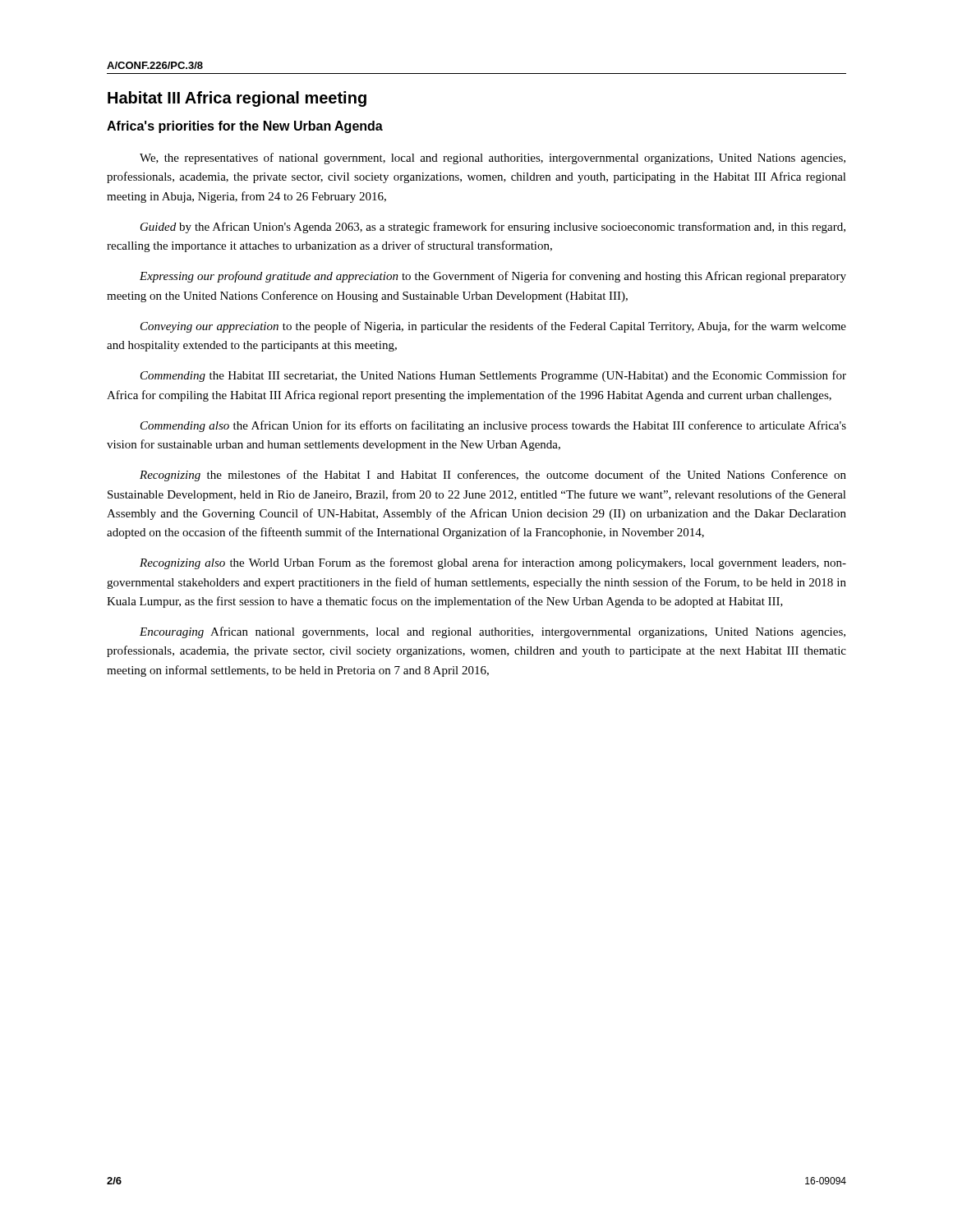953x1232 pixels.
Task: Find the region starting "Conveying our appreciation to"
Action: (476, 335)
